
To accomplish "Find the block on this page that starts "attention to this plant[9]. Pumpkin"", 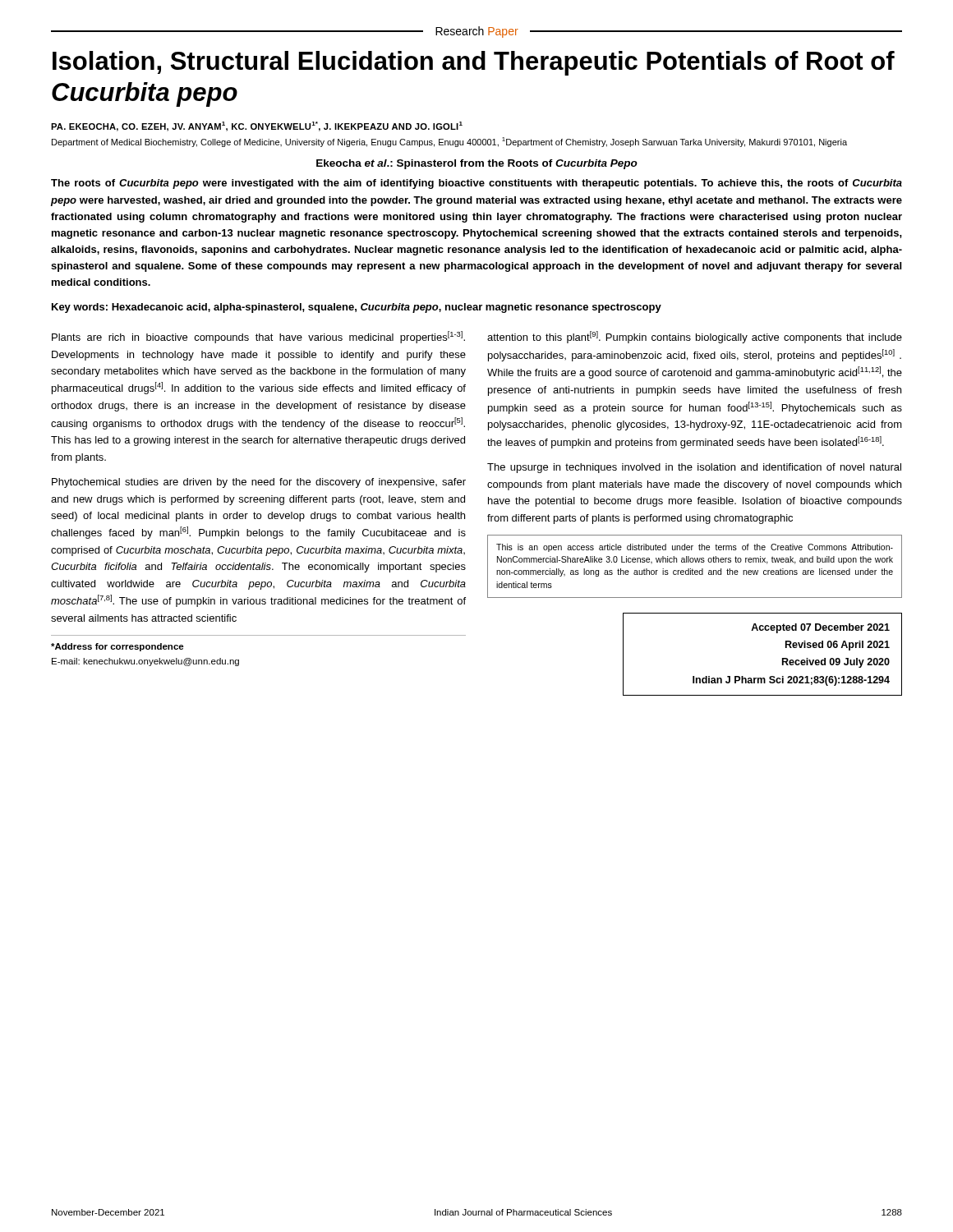I will coord(695,390).
